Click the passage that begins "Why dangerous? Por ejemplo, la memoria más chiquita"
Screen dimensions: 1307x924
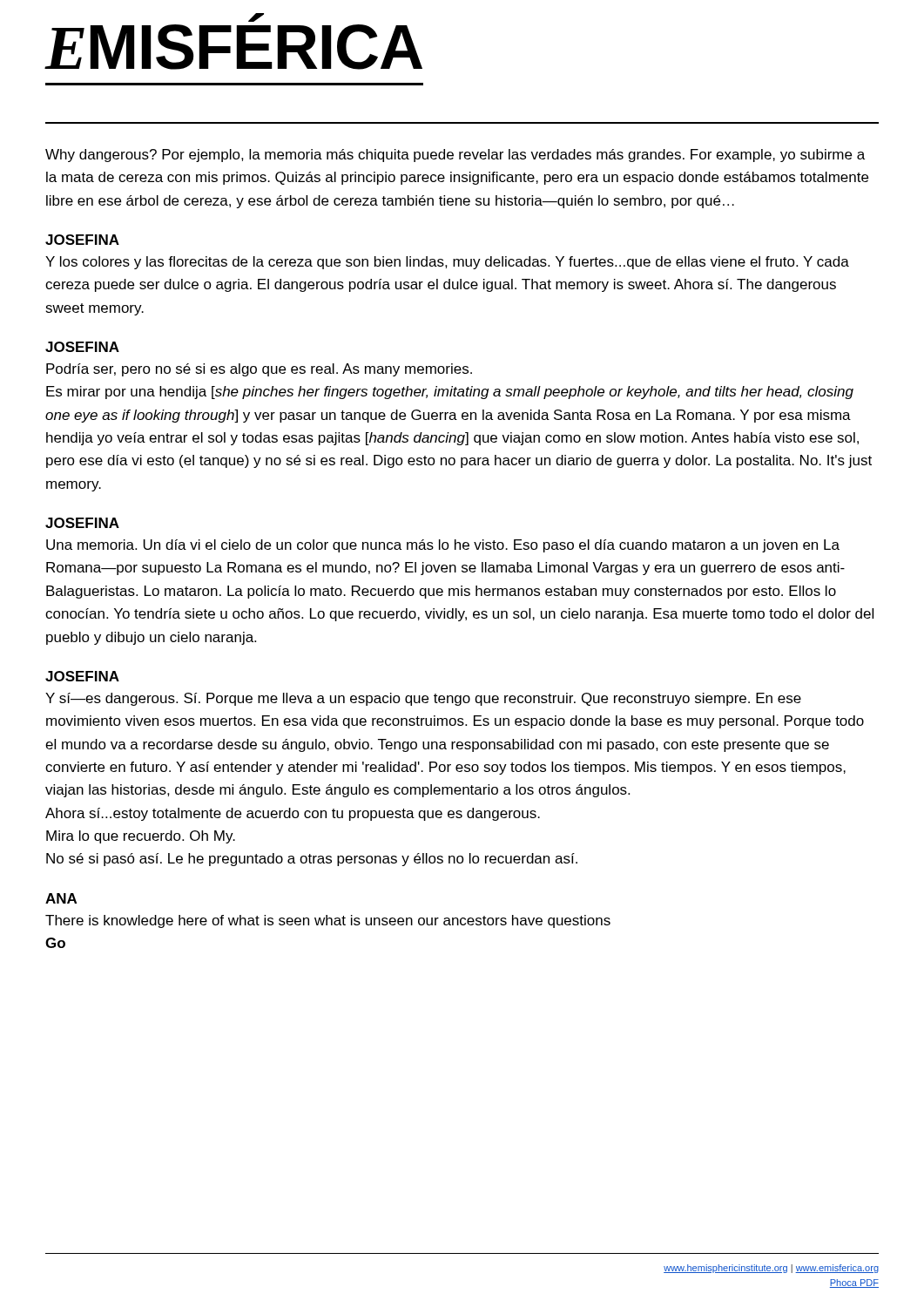pyautogui.click(x=457, y=178)
